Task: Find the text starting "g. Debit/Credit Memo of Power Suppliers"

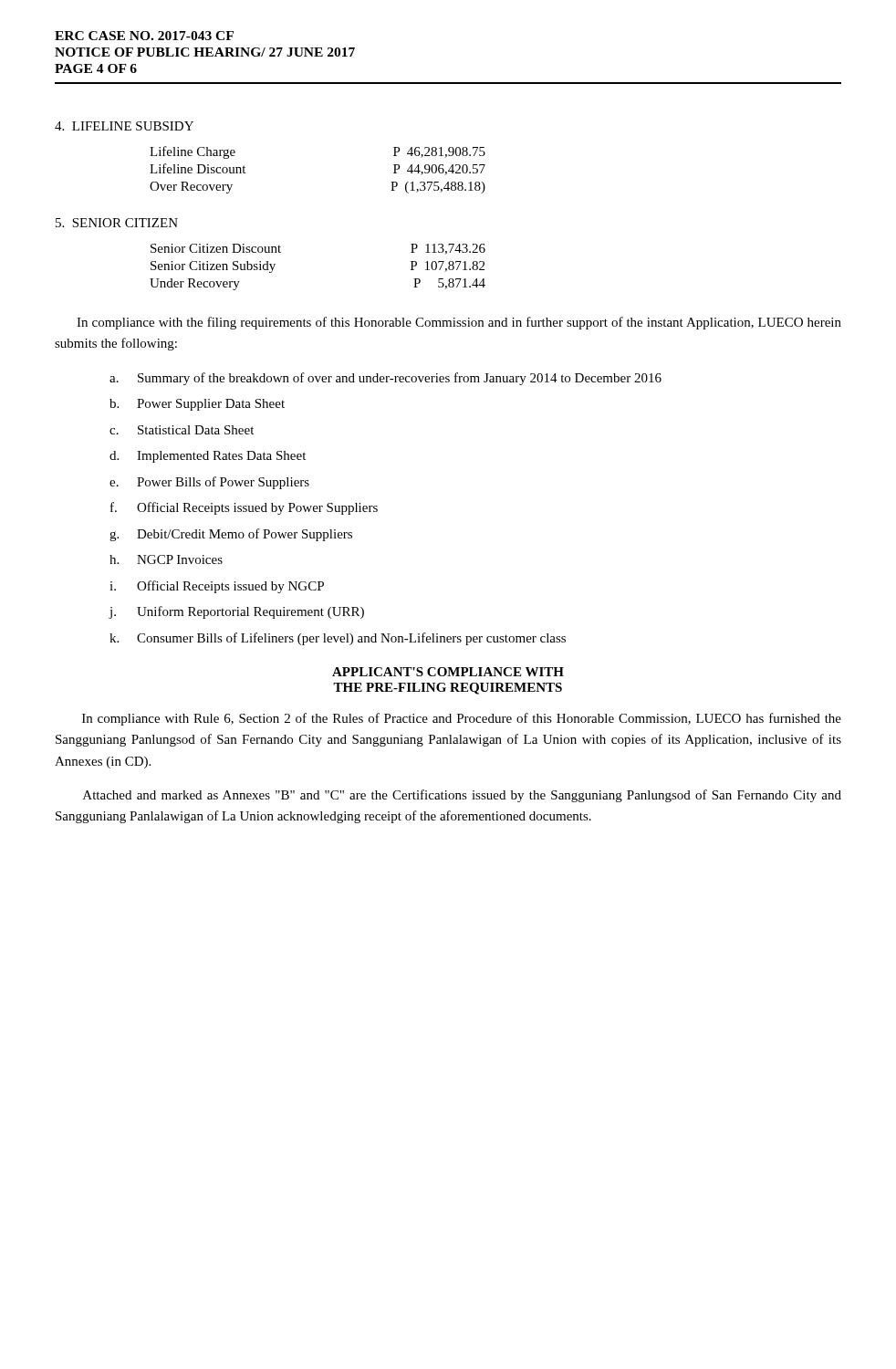Action: [x=231, y=535]
